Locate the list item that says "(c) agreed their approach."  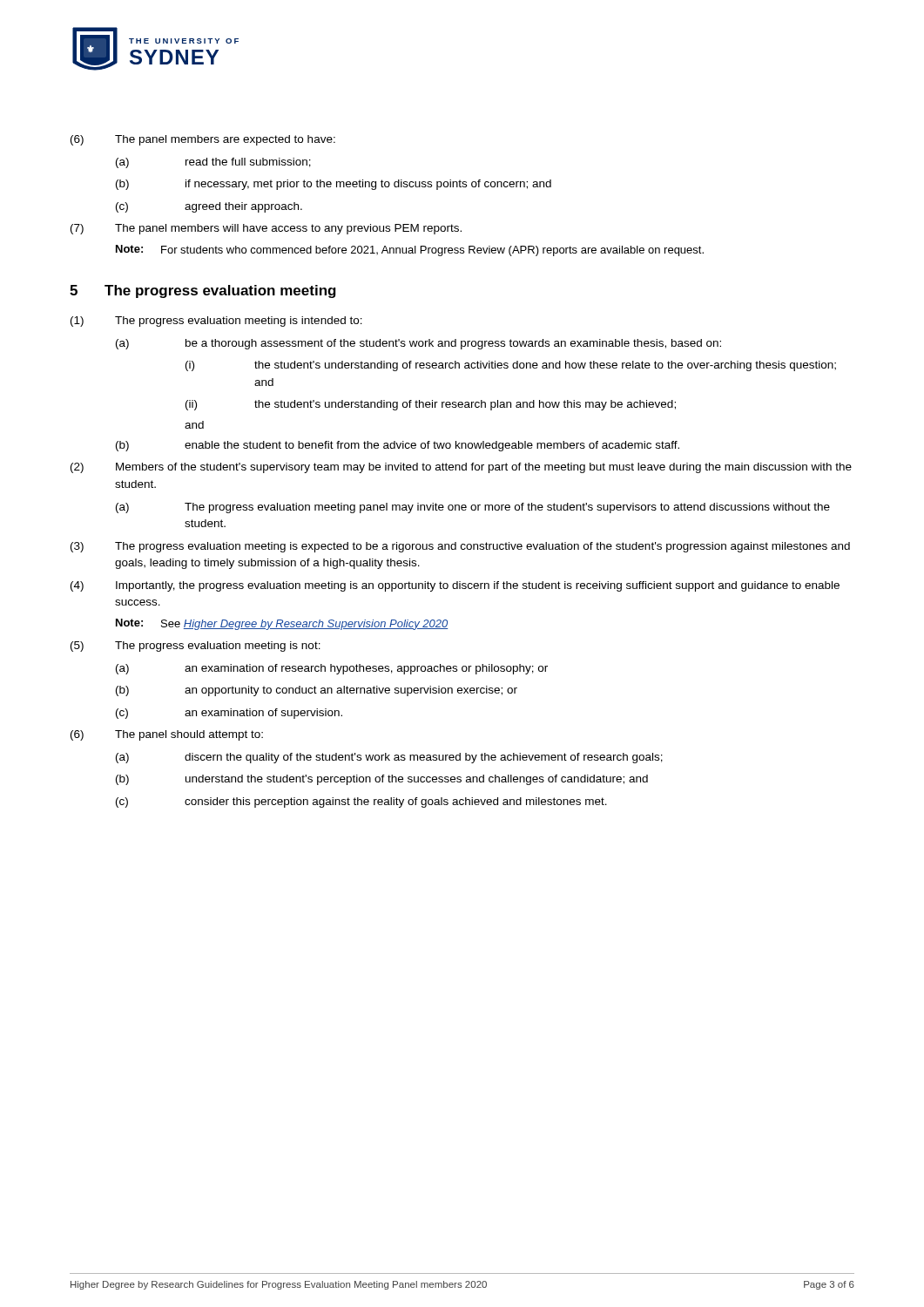(x=209, y=207)
